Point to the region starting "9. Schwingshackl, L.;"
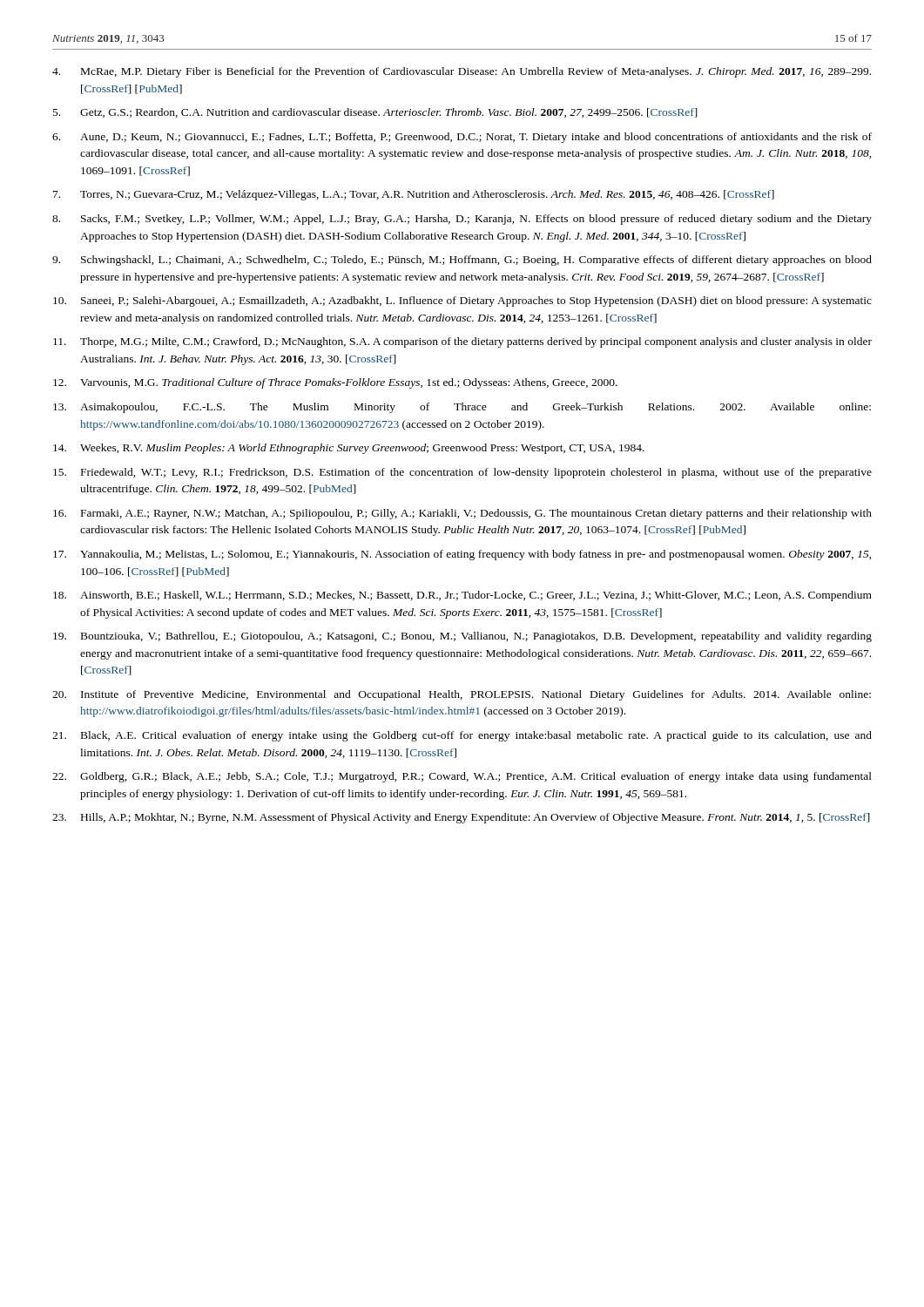Screen dimensions: 1307x924 click(x=462, y=268)
